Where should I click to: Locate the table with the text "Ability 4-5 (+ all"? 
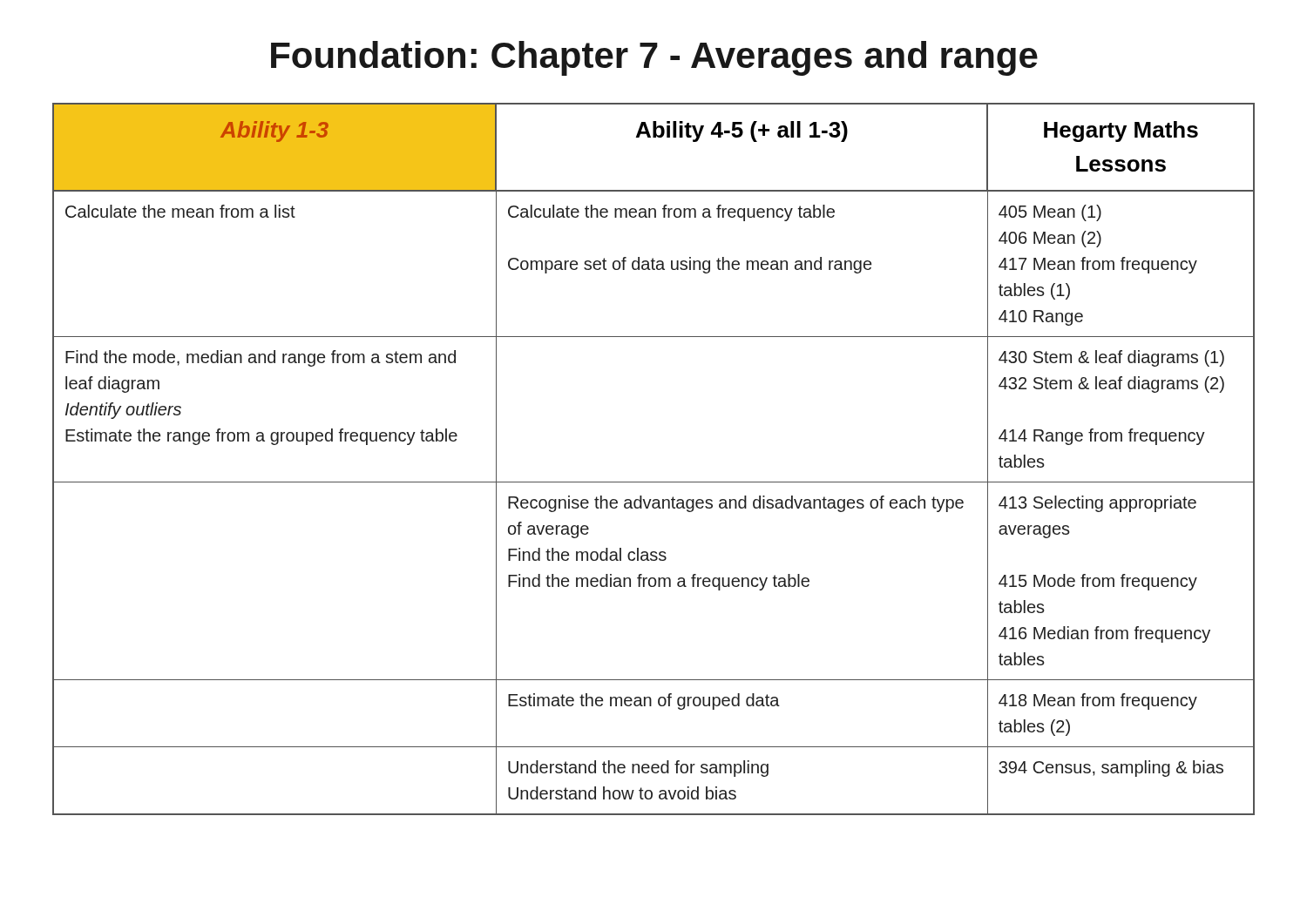[x=654, y=459]
